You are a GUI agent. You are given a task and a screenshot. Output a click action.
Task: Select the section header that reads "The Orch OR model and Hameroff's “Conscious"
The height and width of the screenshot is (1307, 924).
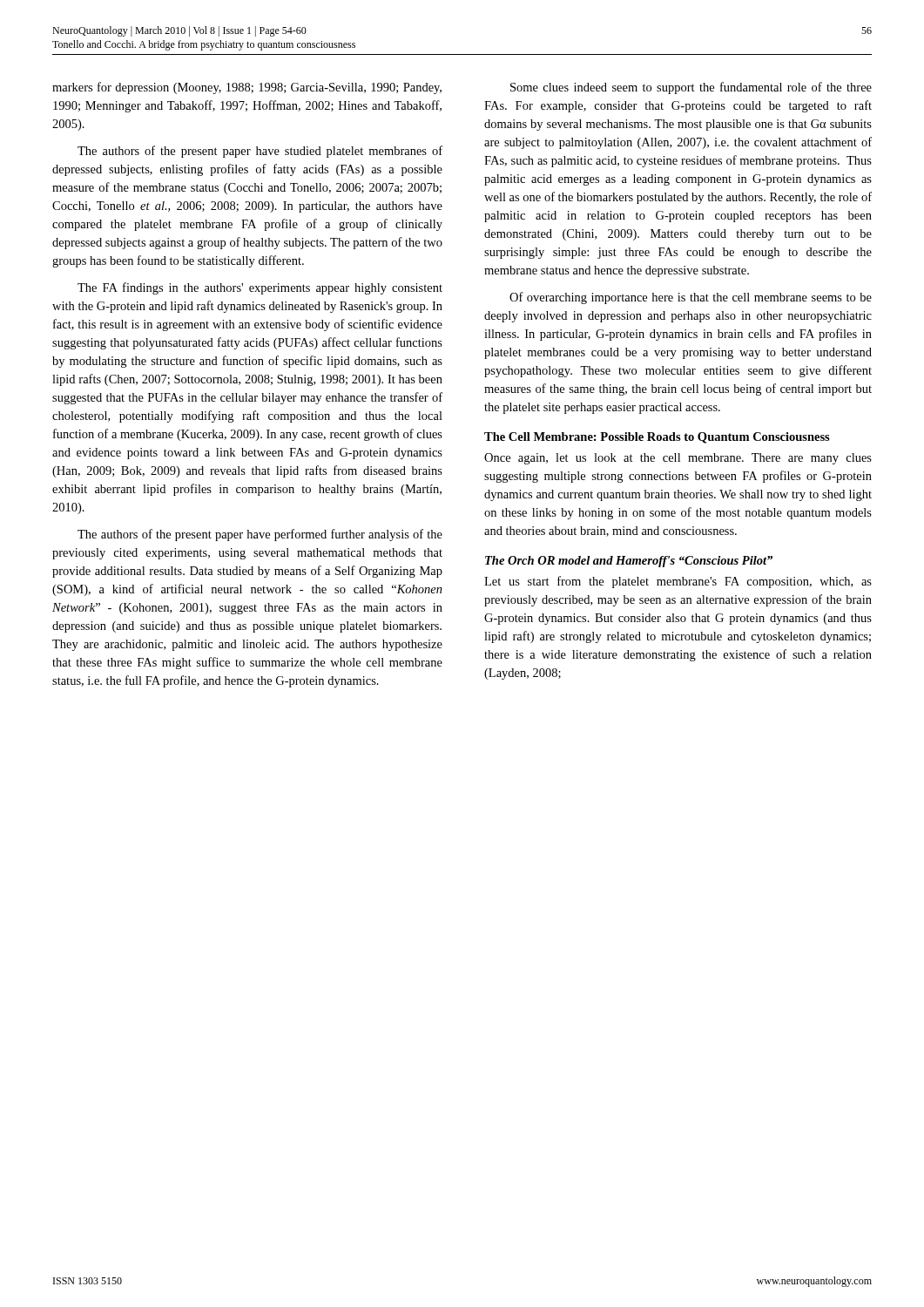coord(628,560)
